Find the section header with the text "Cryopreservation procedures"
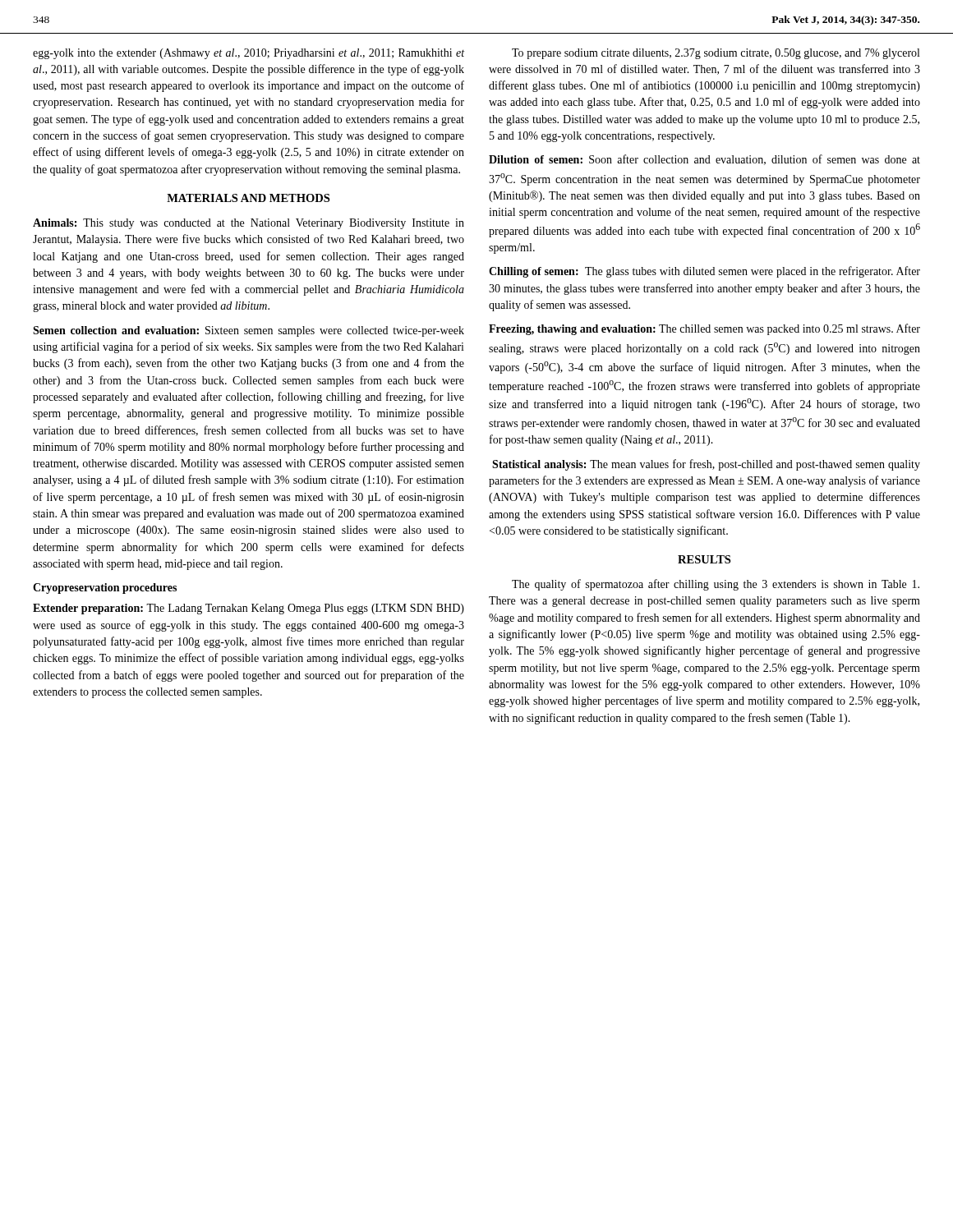The height and width of the screenshot is (1232, 953). tap(105, 588)
